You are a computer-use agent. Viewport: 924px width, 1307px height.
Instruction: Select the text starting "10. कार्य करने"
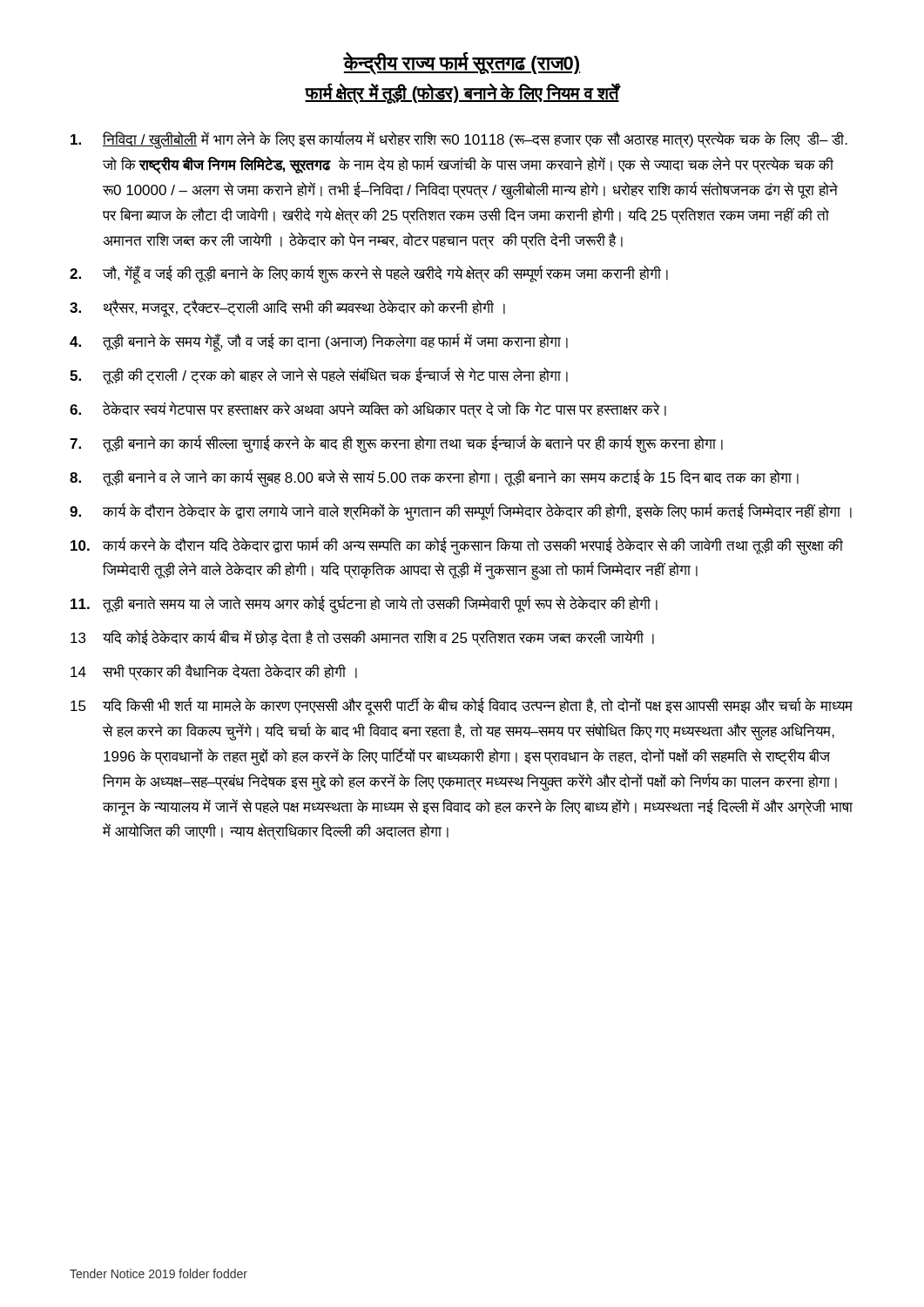[x=462, y=559]
